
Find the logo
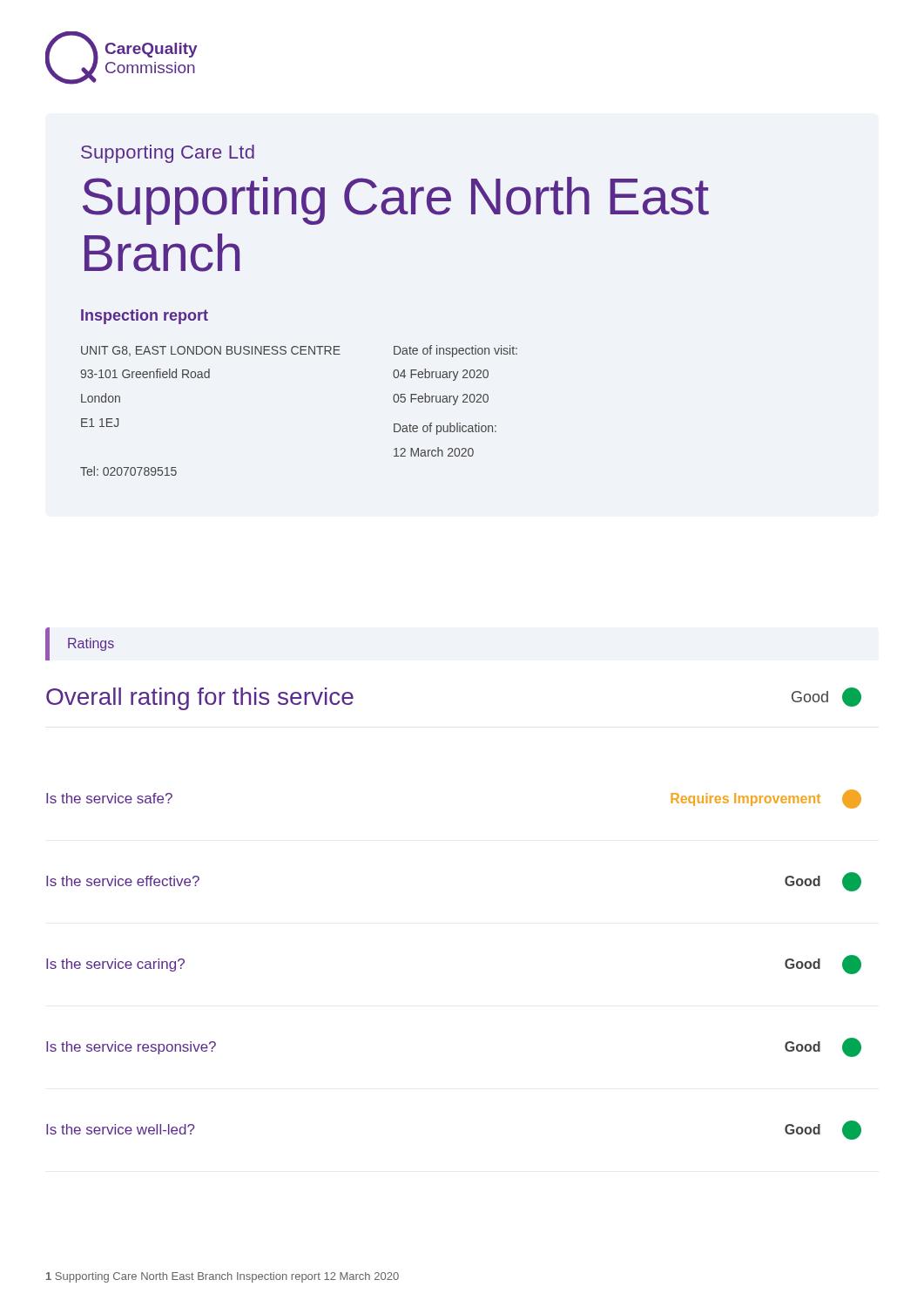click(x=132, y=61)
